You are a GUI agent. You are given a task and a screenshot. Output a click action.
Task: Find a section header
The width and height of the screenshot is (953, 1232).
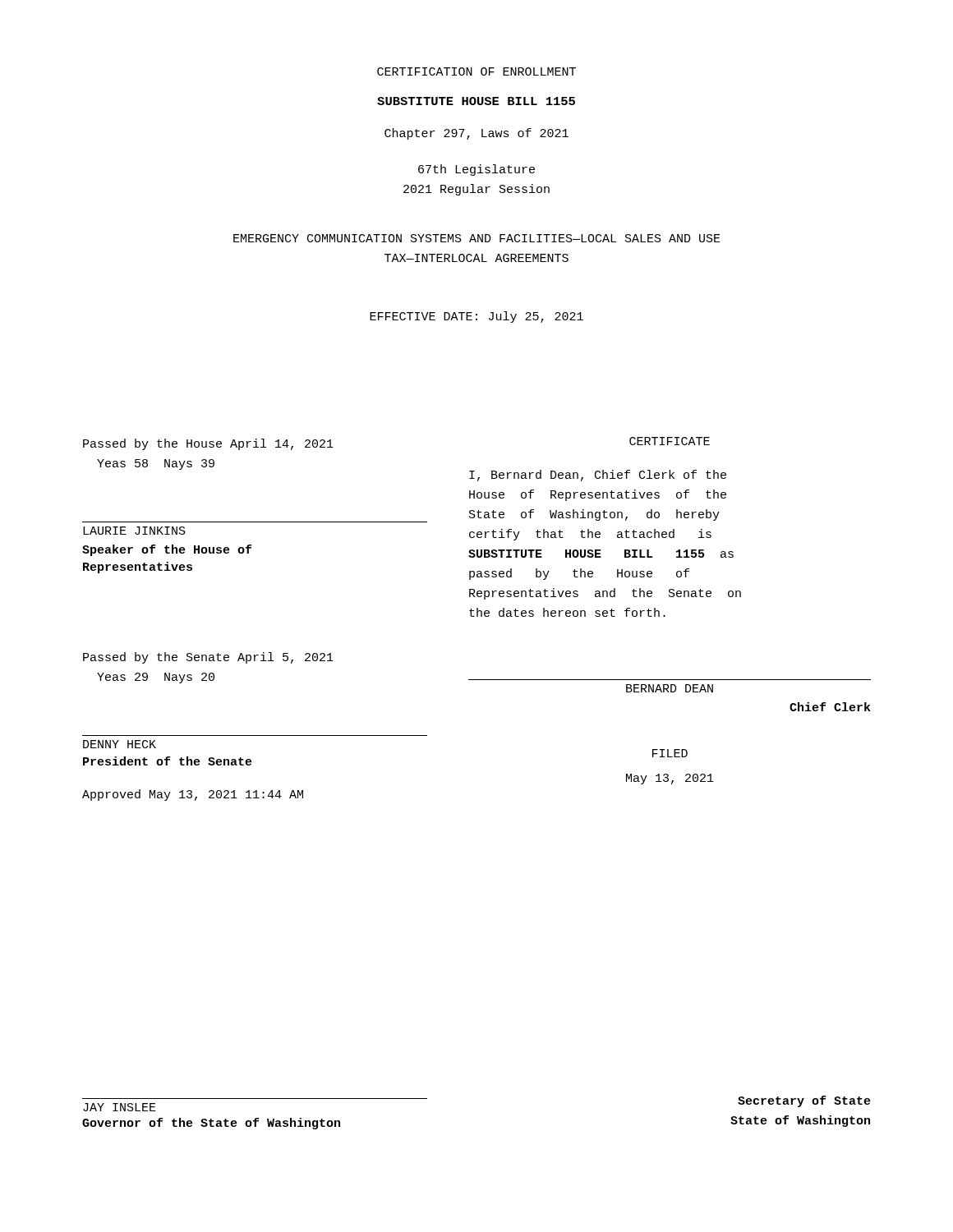point(476,249)
